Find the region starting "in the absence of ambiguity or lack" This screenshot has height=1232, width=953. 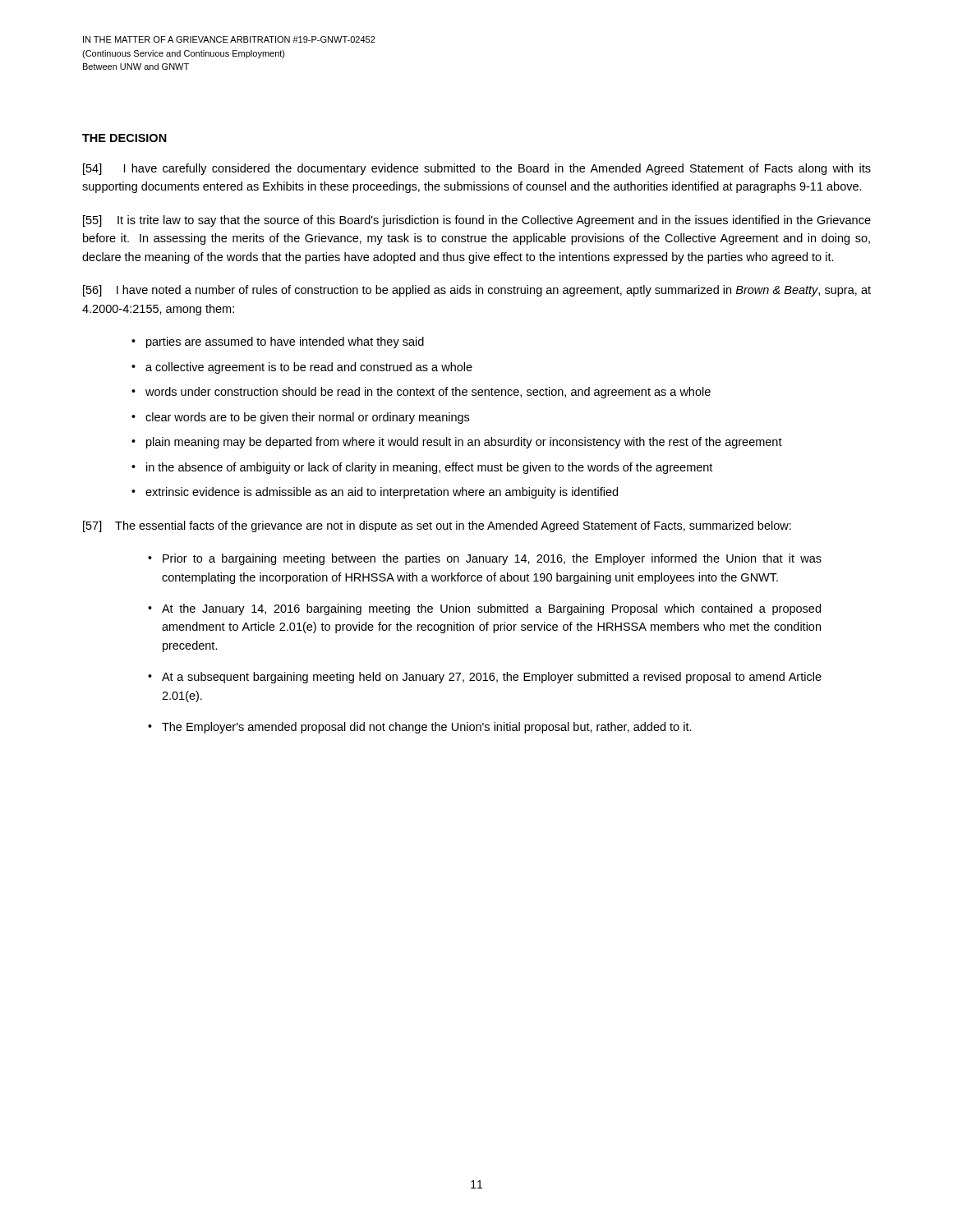(429, 467)
